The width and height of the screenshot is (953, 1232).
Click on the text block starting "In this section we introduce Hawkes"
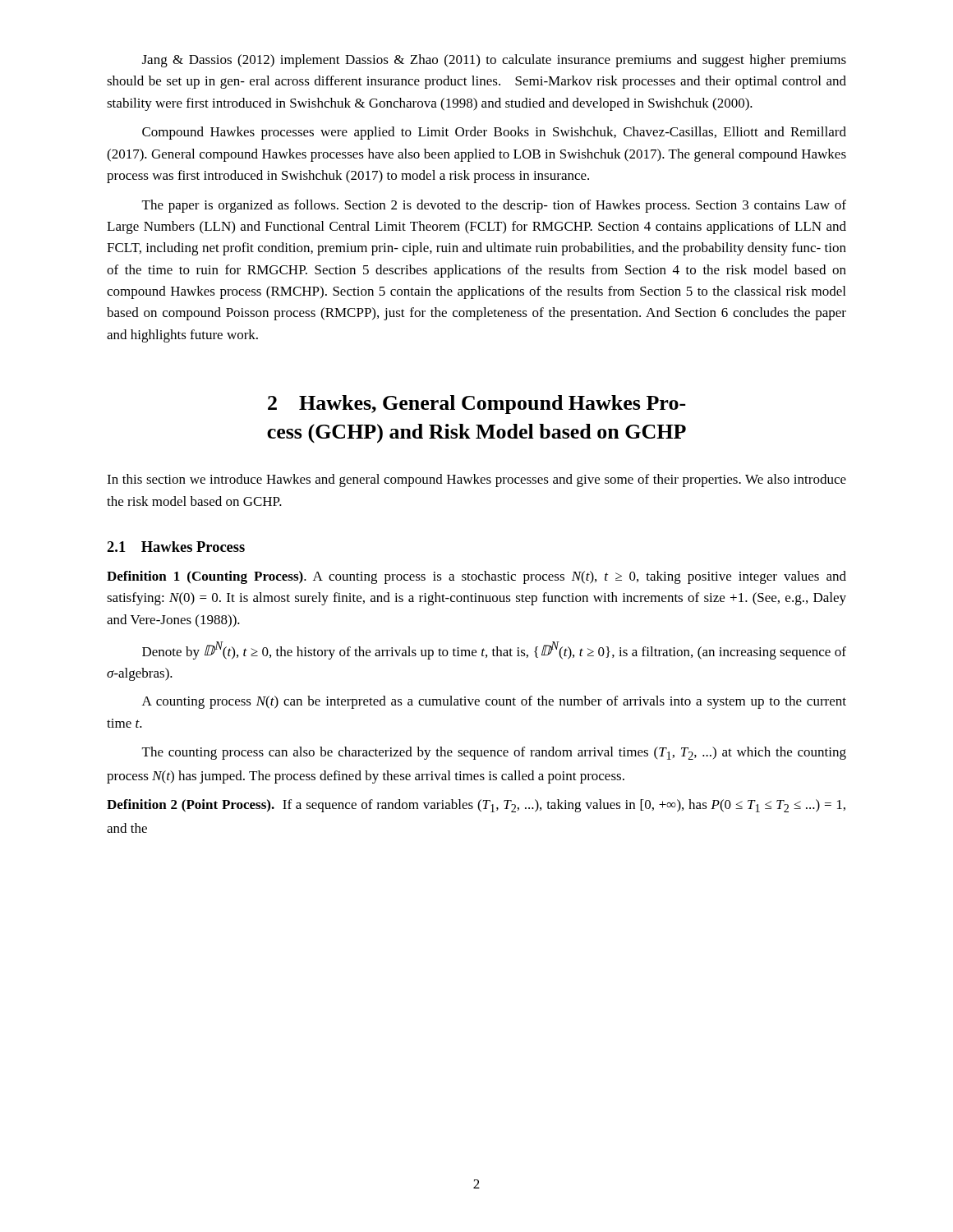coord(476,491)
